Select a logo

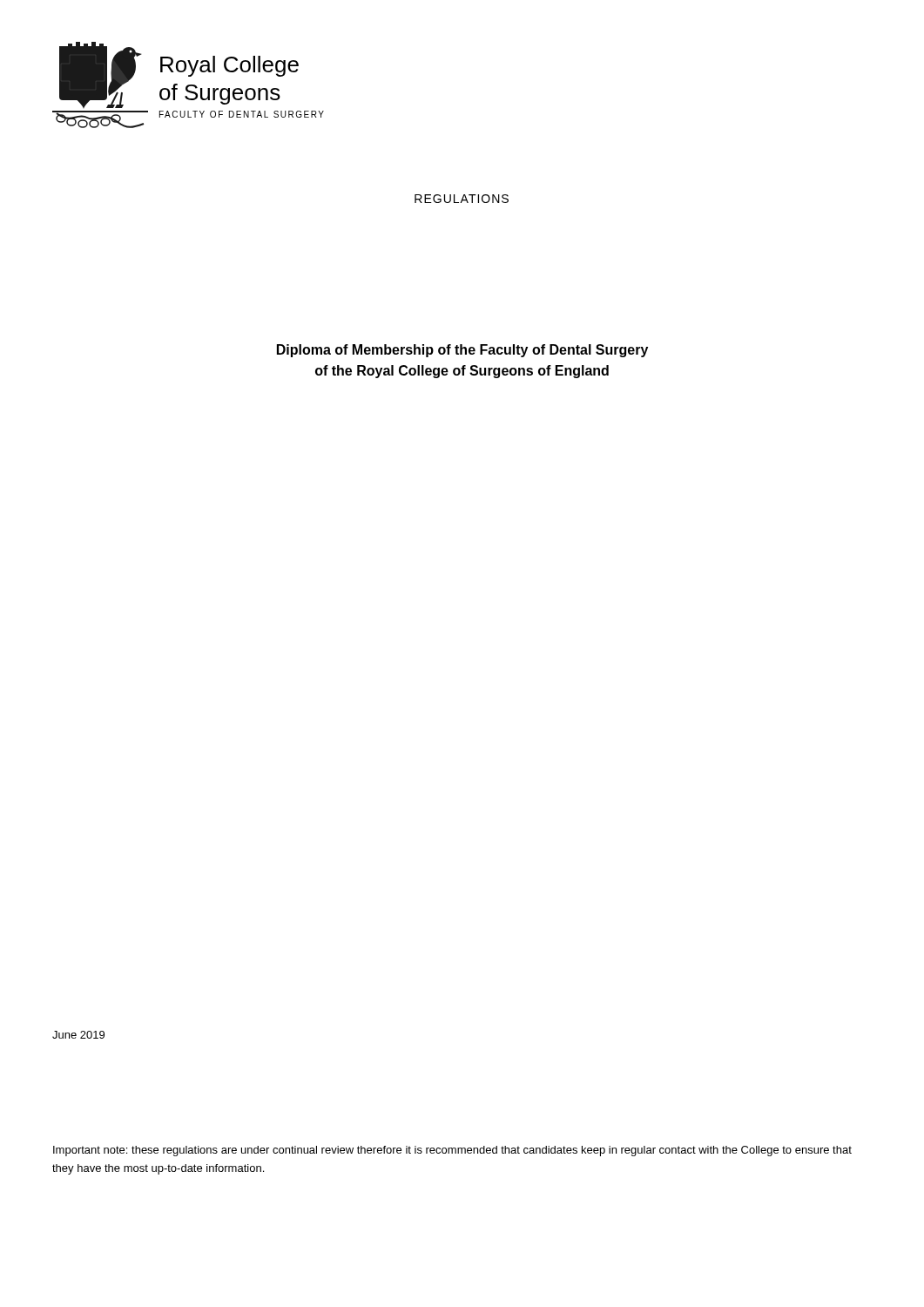[x=189, y=85]
